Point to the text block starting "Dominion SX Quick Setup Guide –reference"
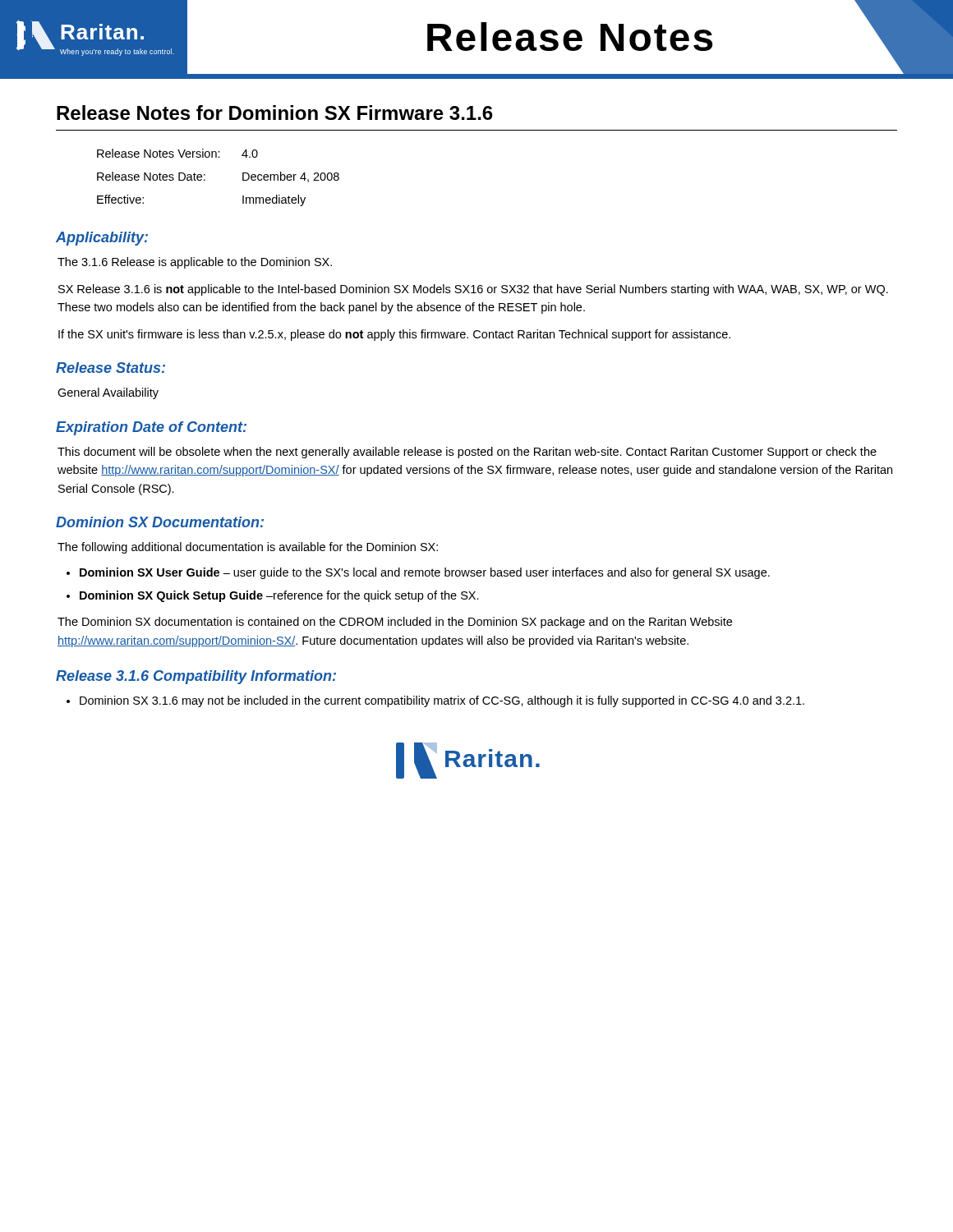Screen dimensions: 1232x953 point(477,596)
